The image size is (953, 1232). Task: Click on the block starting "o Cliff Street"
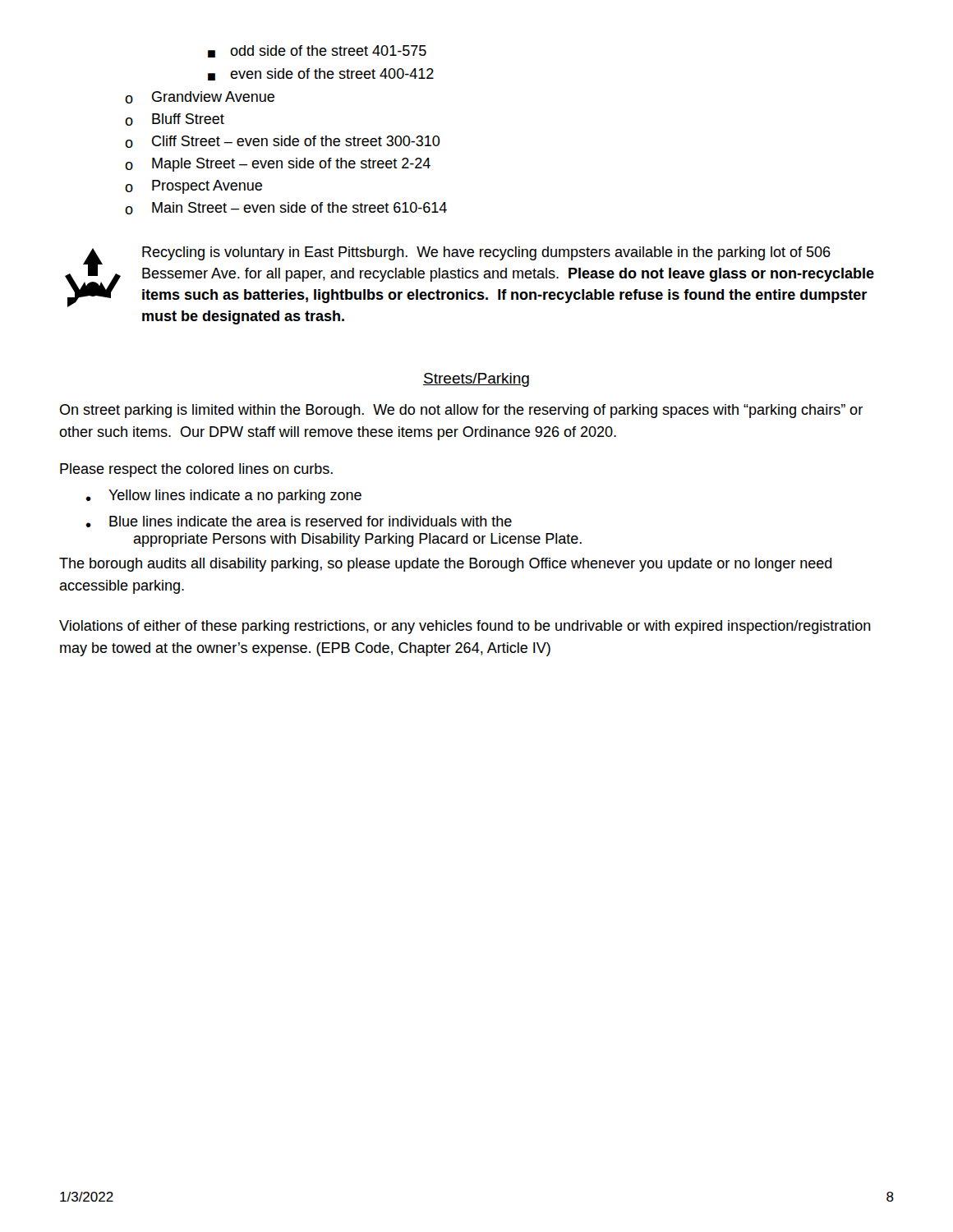[283, 142]
